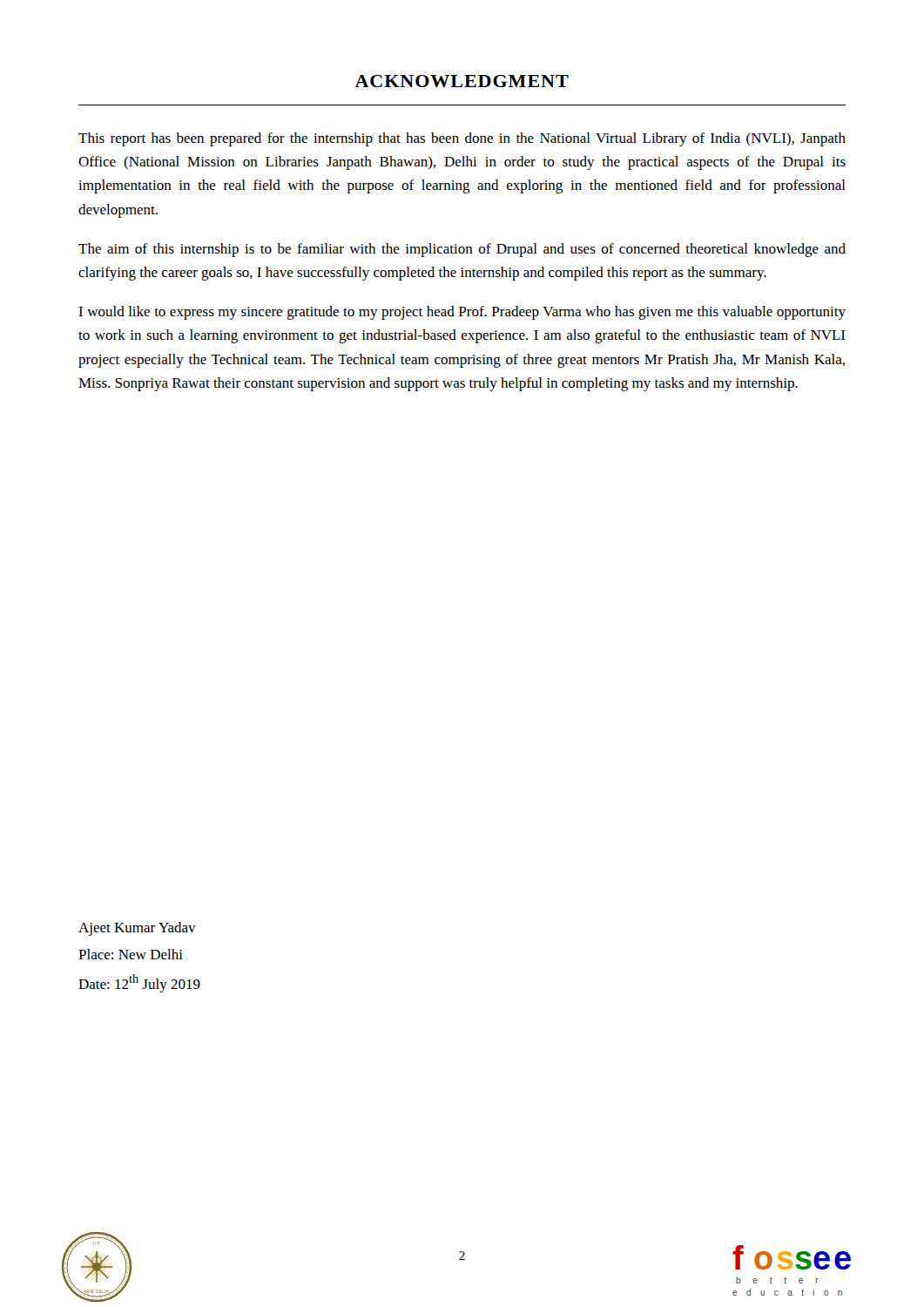The height and width of the screenshot is (1307, 924).
Task: Find the block starting "Ajeet Kumar Yadav Place: New Delhi"
Action: [x=139, y=956]
